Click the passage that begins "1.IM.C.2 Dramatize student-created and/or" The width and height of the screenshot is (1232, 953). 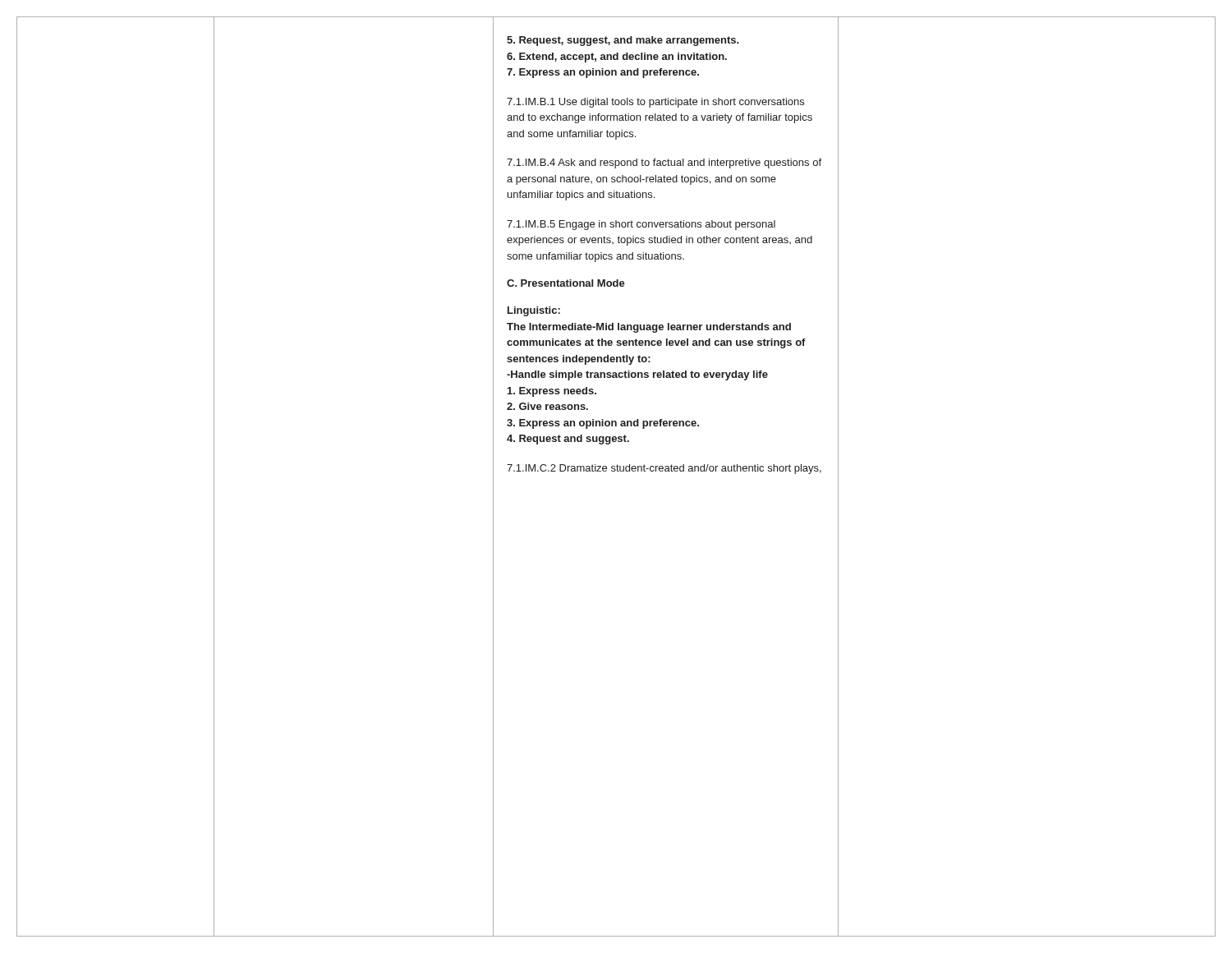664,467
